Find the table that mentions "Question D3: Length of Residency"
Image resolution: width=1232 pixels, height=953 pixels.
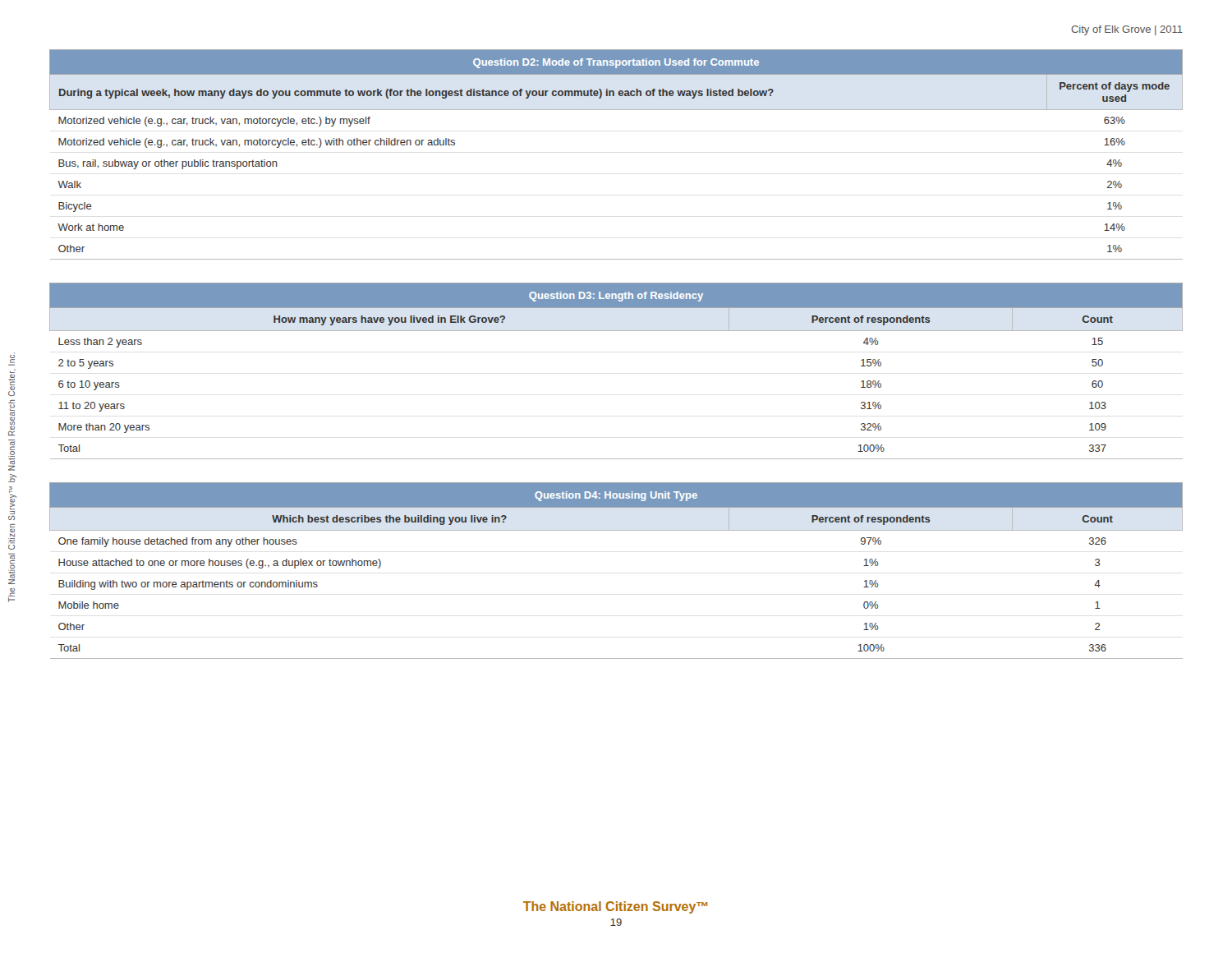click(616, 371)
